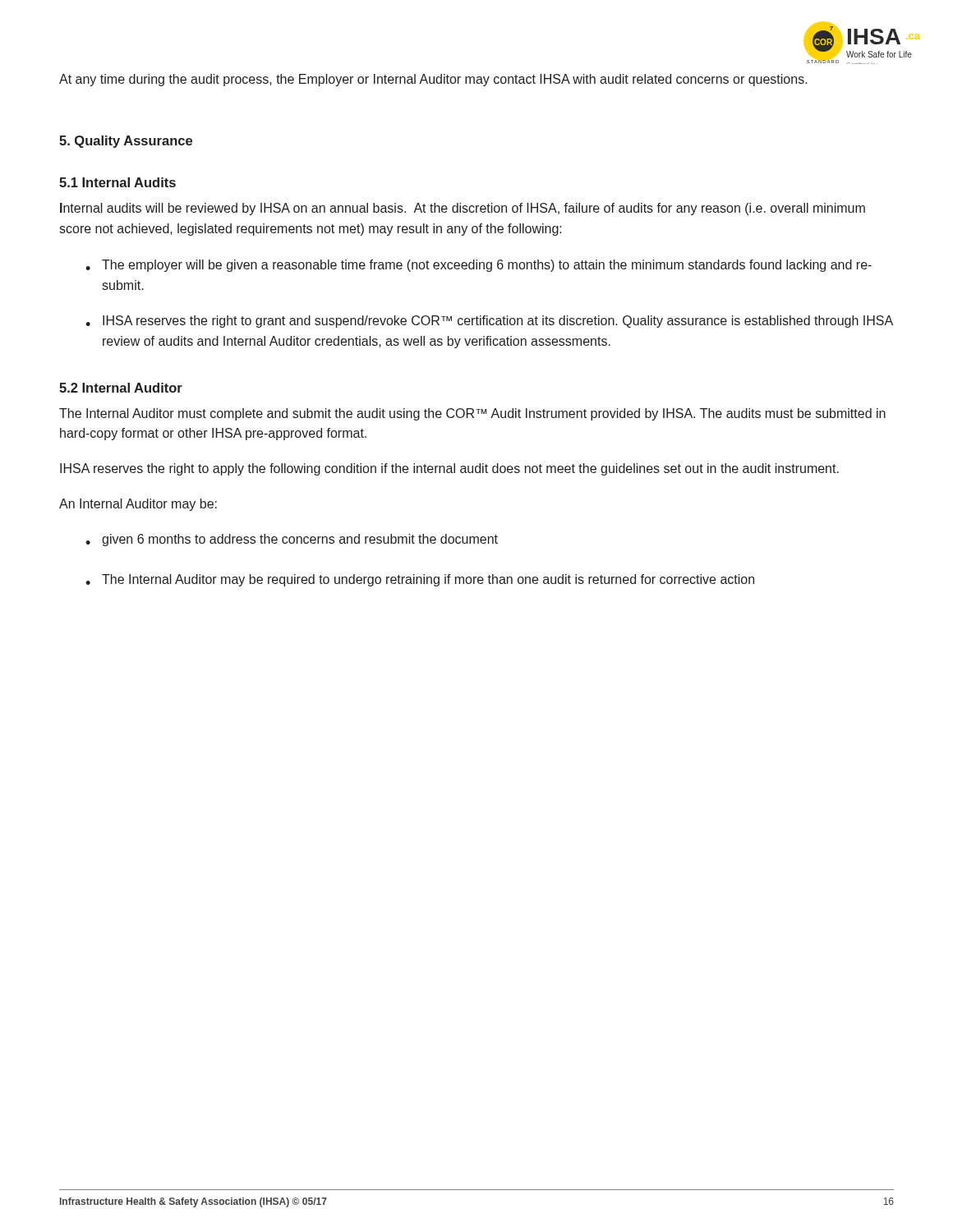The width and height of the screenshot is (953, 1232).
Task: Click on the list item containing "• The Internal"
Action: tap(490, 582)
